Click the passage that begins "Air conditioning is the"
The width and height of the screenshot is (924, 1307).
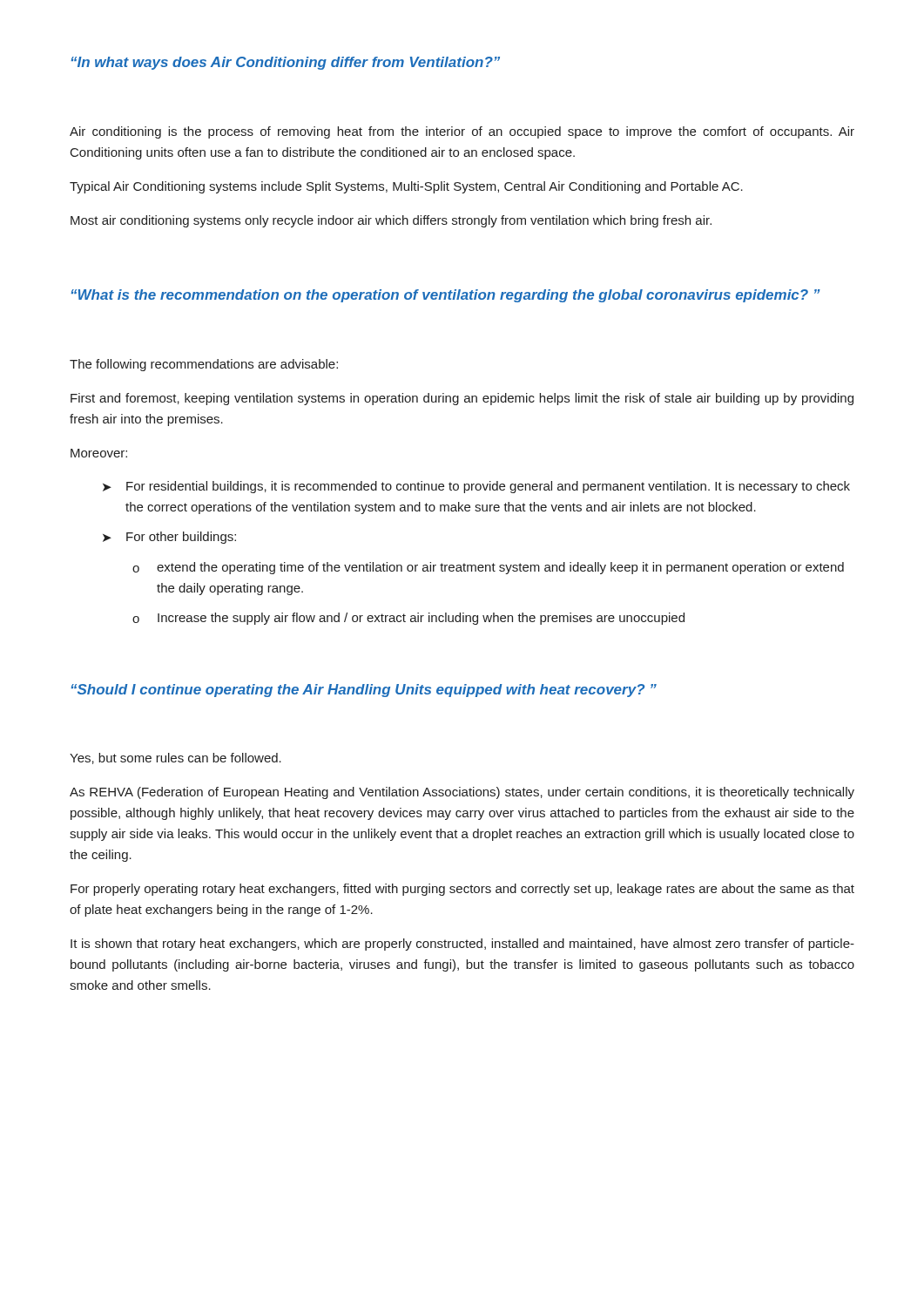click(x=462, y=142)
